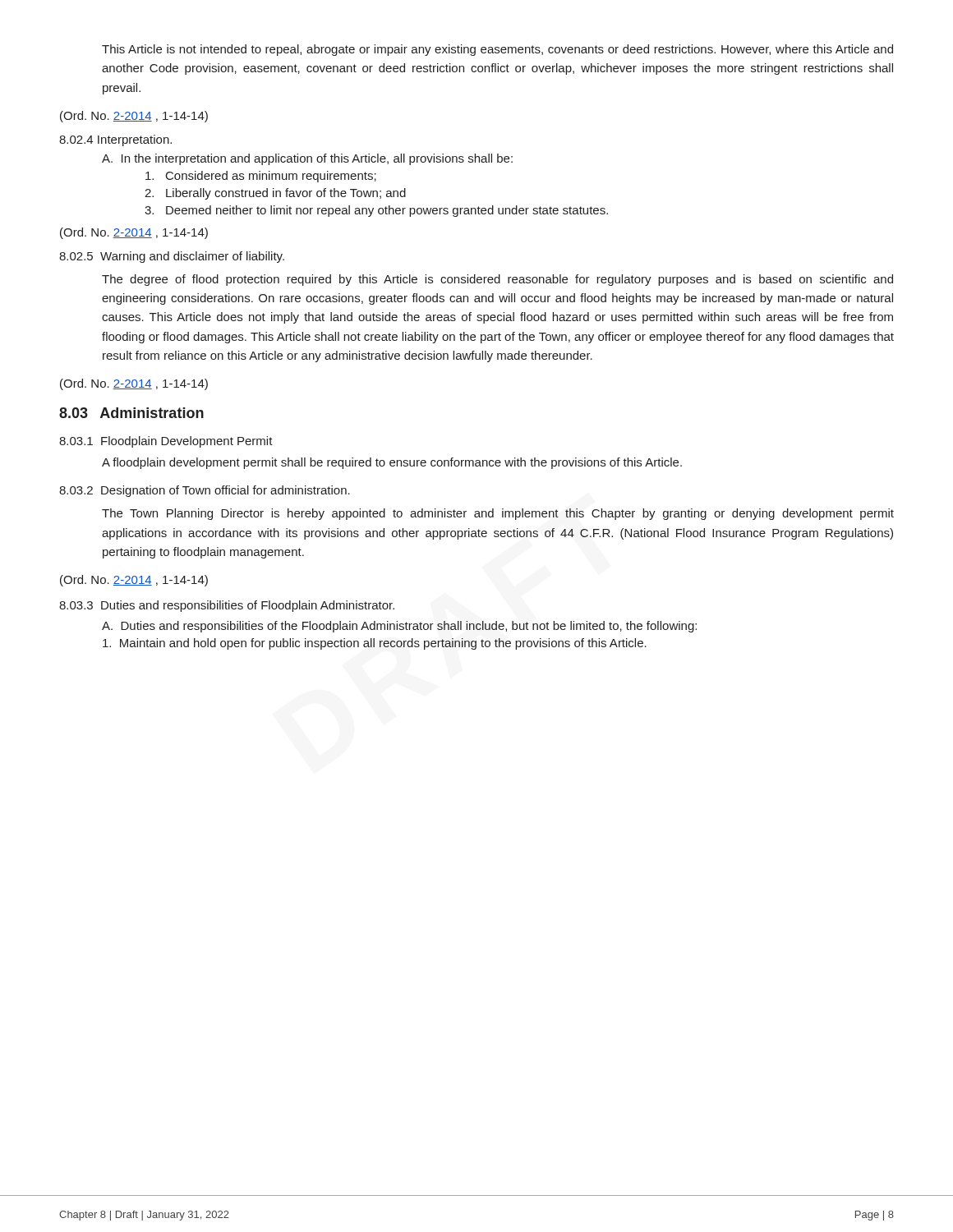Locate the text starting "8.03 Administration"
Image resolution: width=953 pixels, height=1232 pixels.
pyautogui.click(x=132, y=413)
